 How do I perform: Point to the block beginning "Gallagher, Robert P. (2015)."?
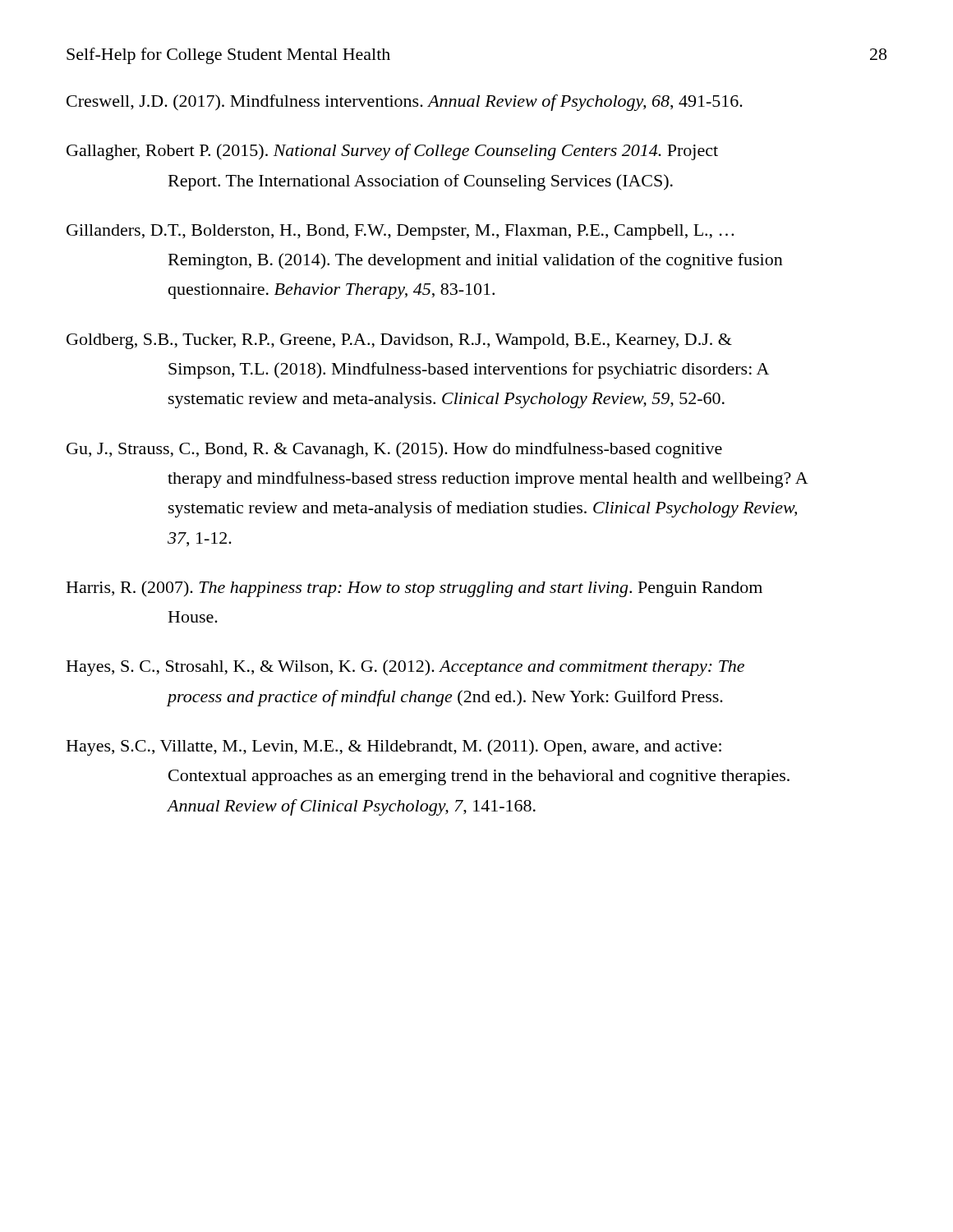tap(392, 165)
